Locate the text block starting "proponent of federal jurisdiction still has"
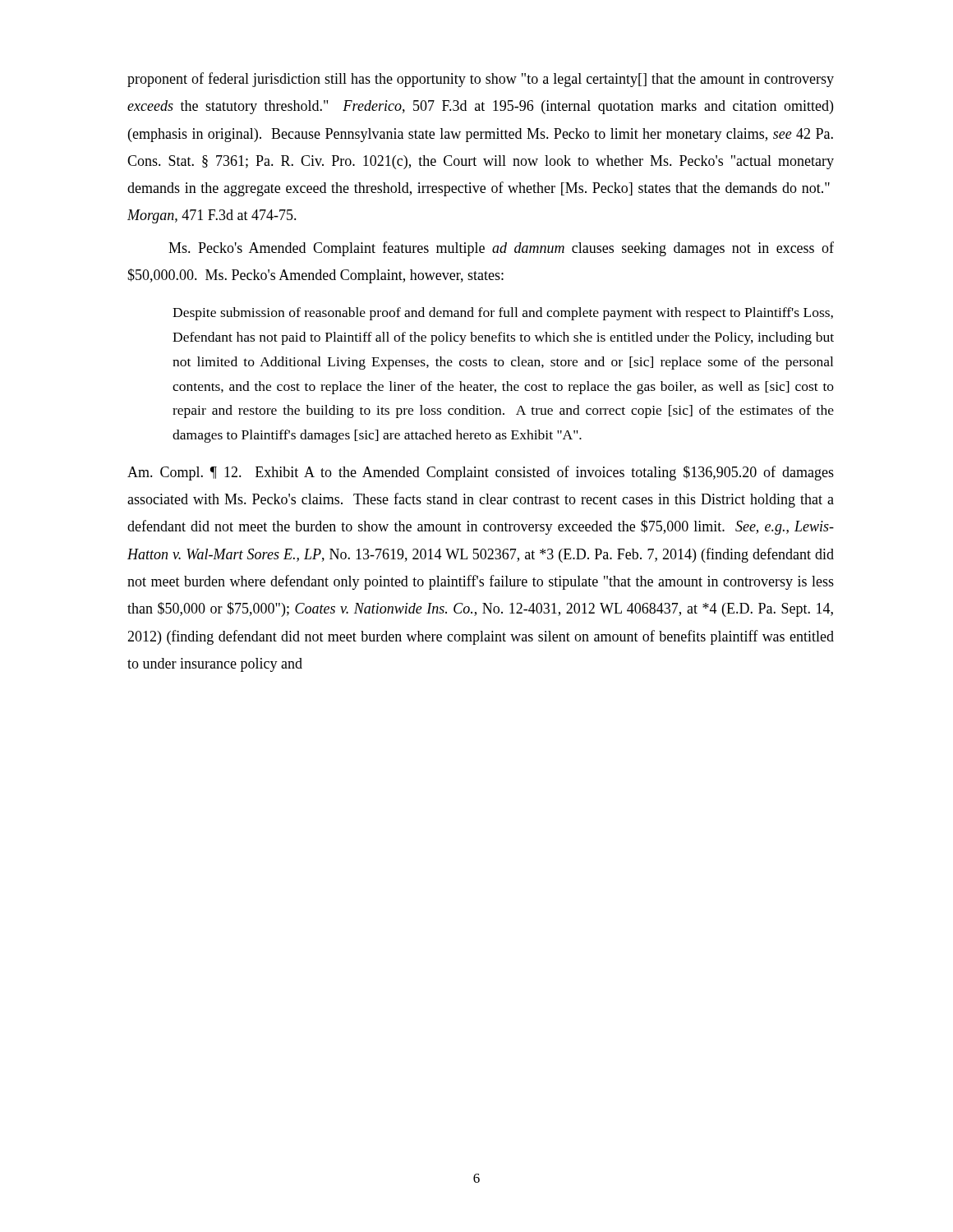Image resolution: width=953 pixels, height=1232 pixels. (481, 148)
